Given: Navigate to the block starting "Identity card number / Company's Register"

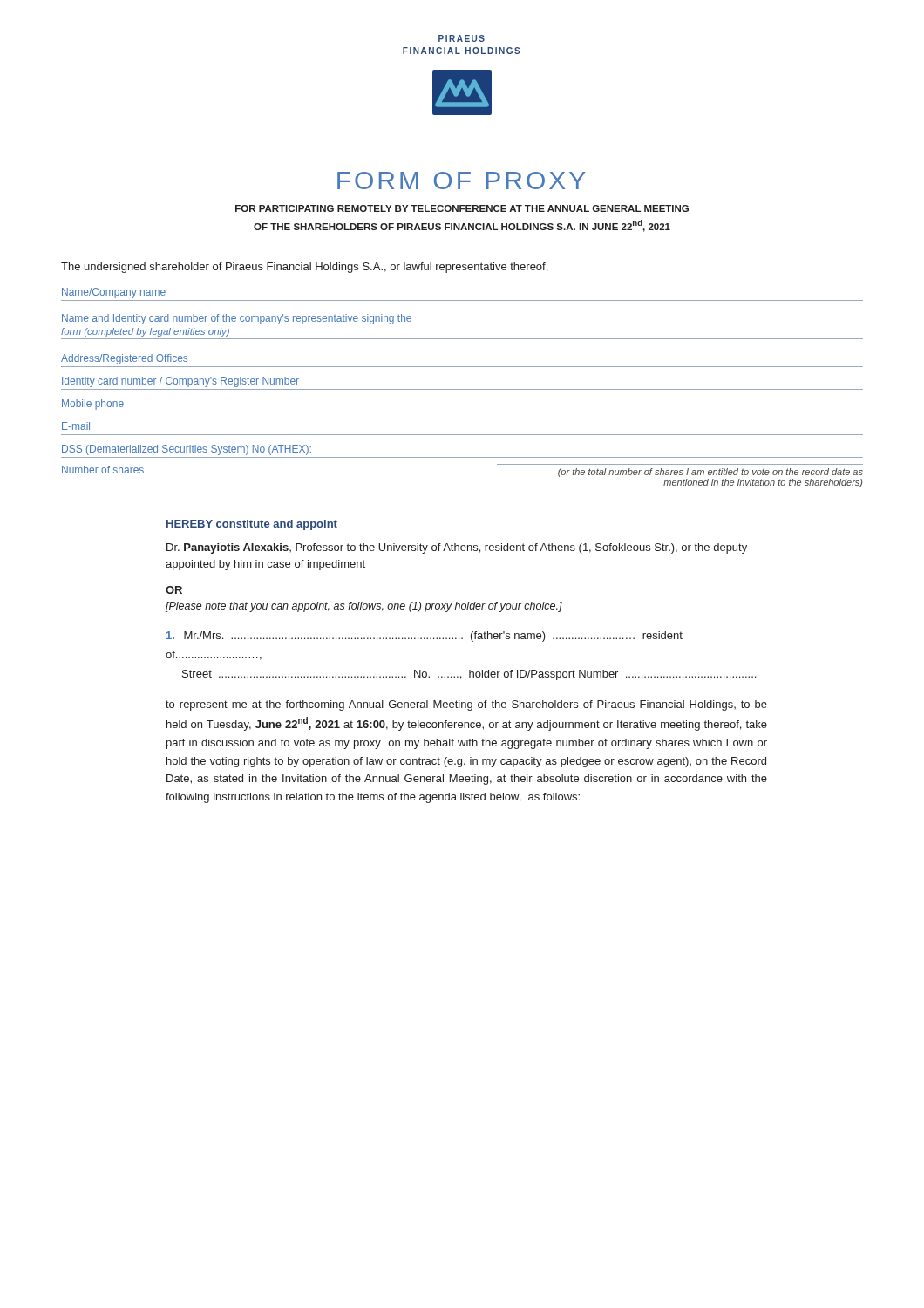Looking at the screenshot, I should 180,381.
